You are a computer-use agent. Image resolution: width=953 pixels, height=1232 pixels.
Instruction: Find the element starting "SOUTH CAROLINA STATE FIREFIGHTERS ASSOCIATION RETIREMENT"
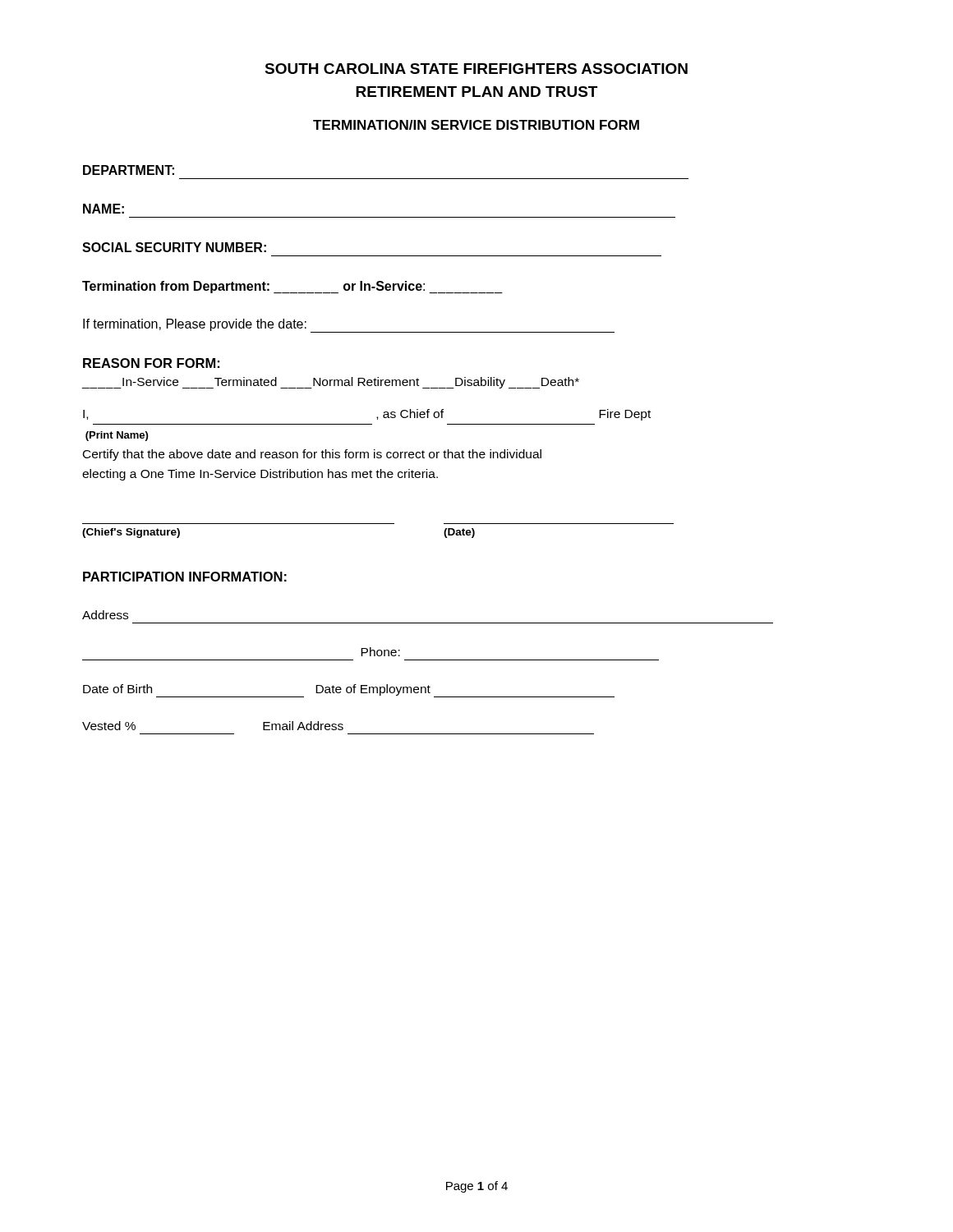point(476,80)
